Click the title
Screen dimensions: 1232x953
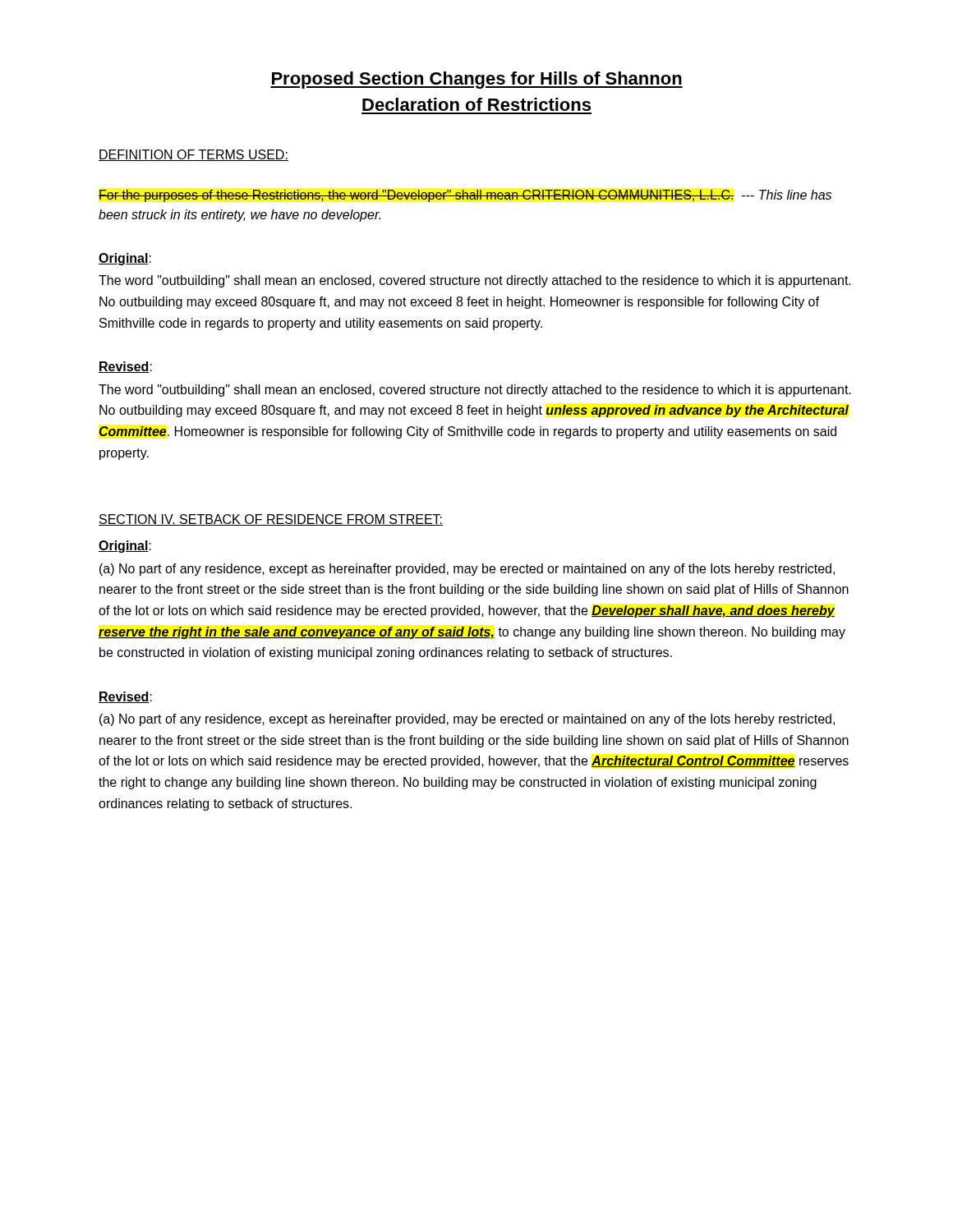(x=476, y=92)
